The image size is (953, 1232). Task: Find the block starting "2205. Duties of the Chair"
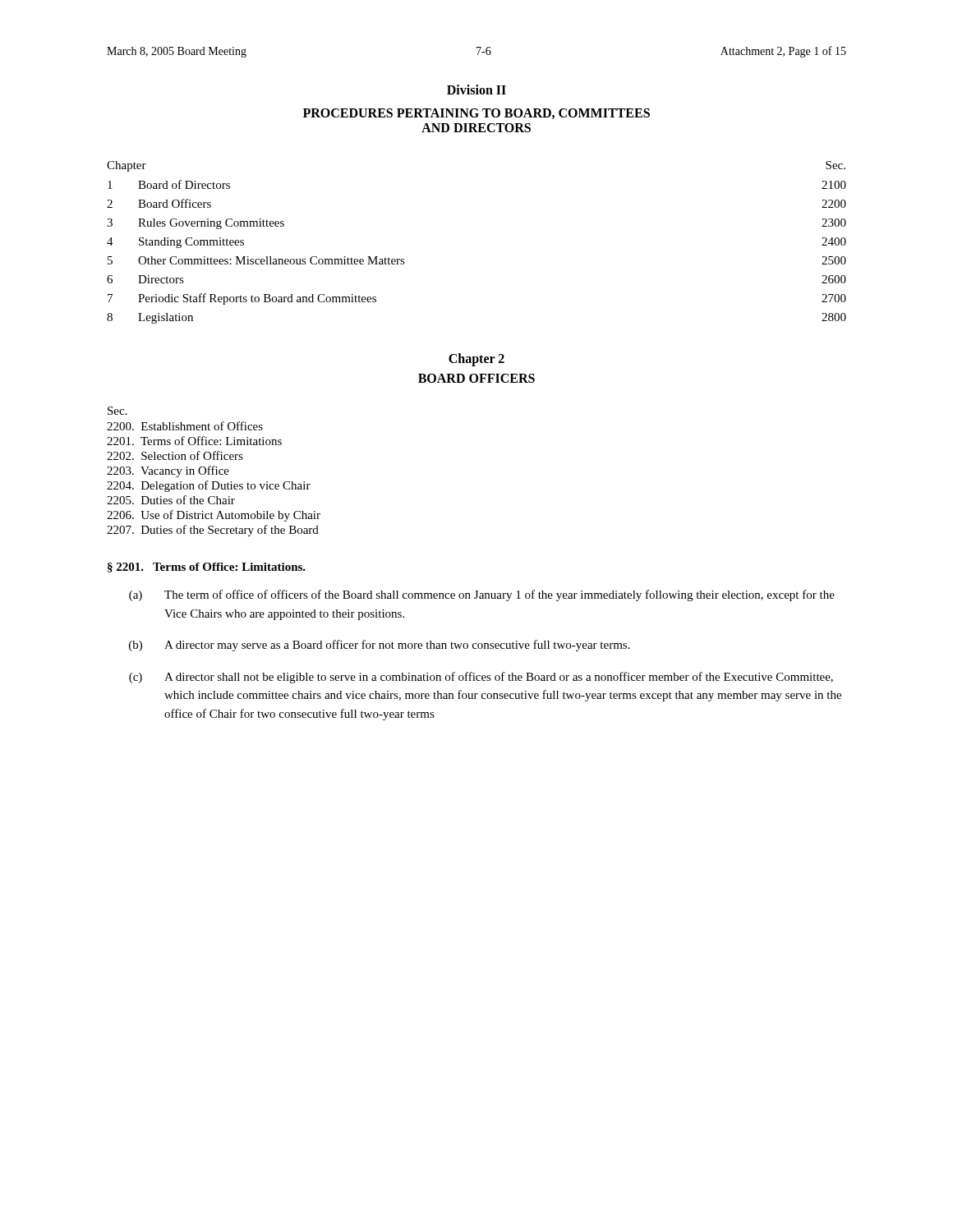(171, 500)
